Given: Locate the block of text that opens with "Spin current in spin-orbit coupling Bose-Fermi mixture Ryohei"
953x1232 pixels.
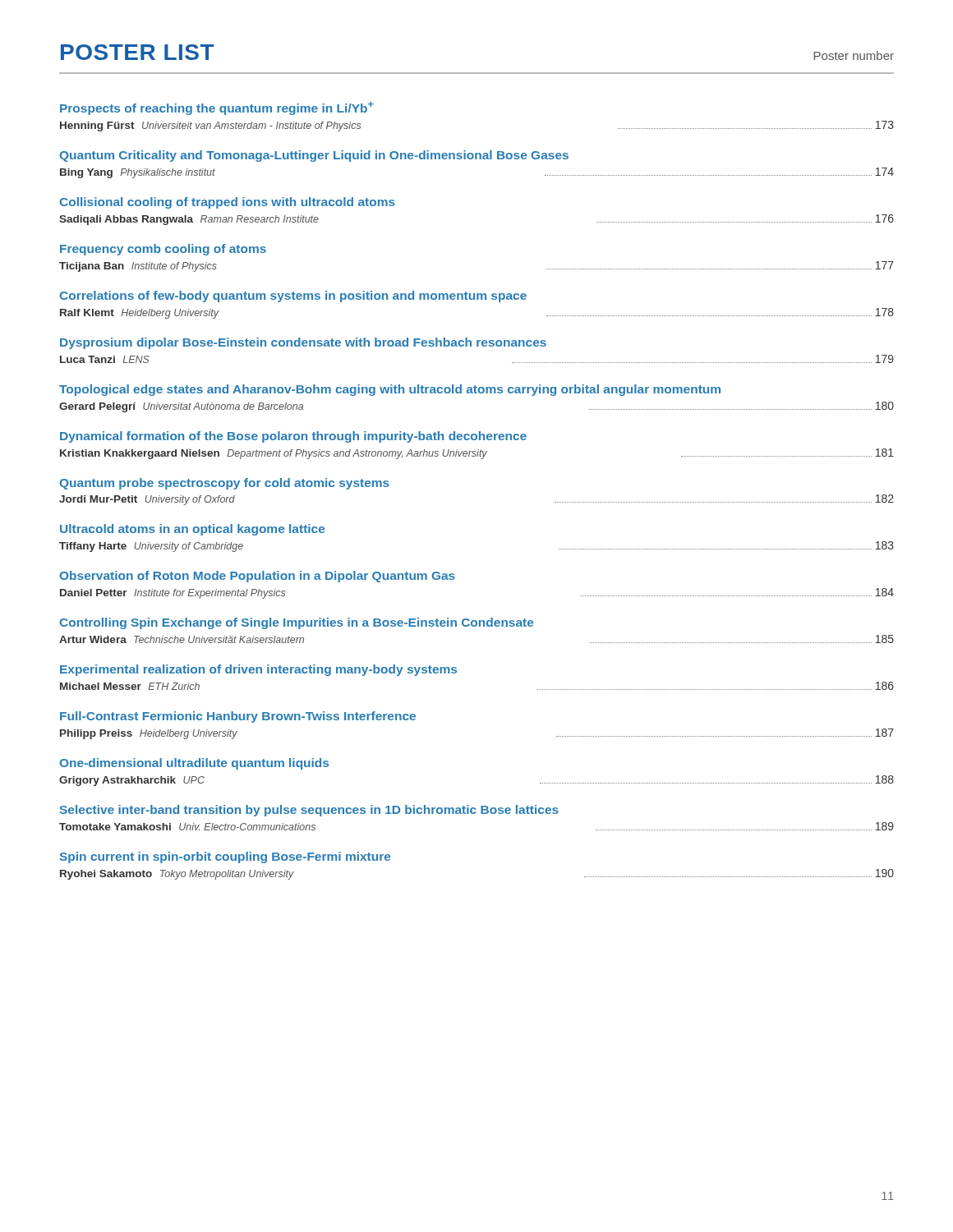Looking at the screenshot, I should (225, 857).
